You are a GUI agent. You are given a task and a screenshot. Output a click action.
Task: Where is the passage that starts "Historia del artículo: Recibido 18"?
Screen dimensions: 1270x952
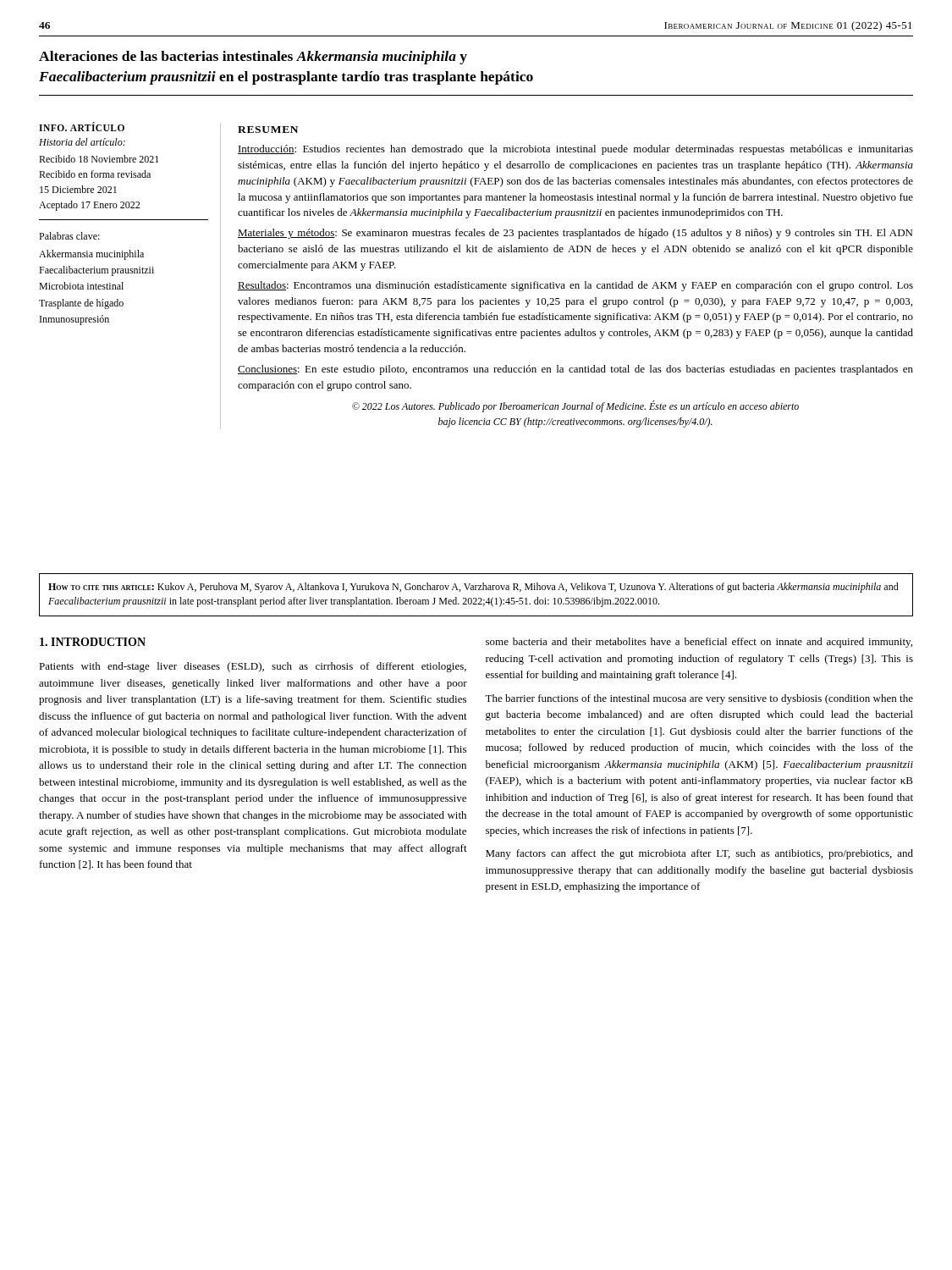click(124, 174)
